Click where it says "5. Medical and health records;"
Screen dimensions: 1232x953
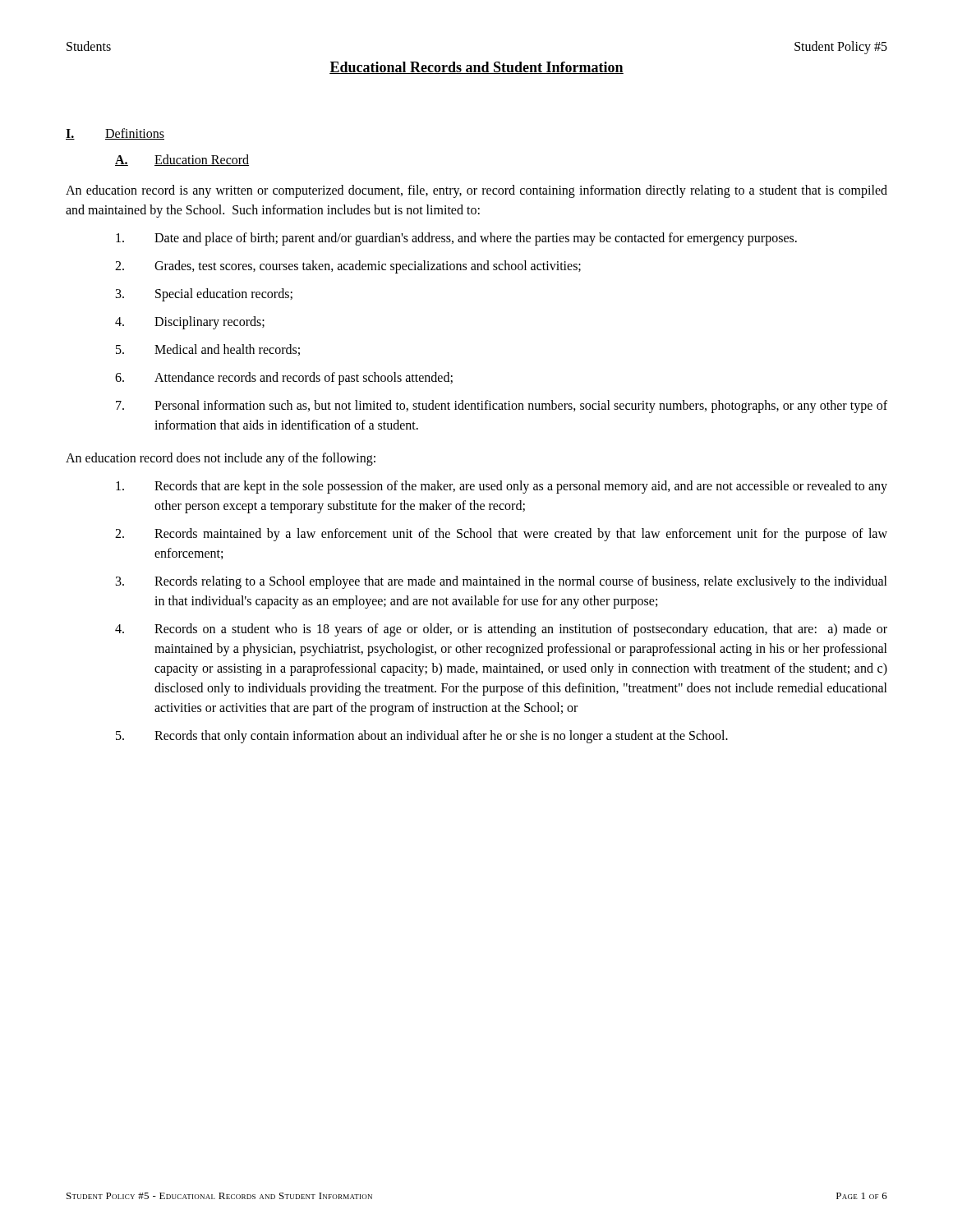point(208,350)
